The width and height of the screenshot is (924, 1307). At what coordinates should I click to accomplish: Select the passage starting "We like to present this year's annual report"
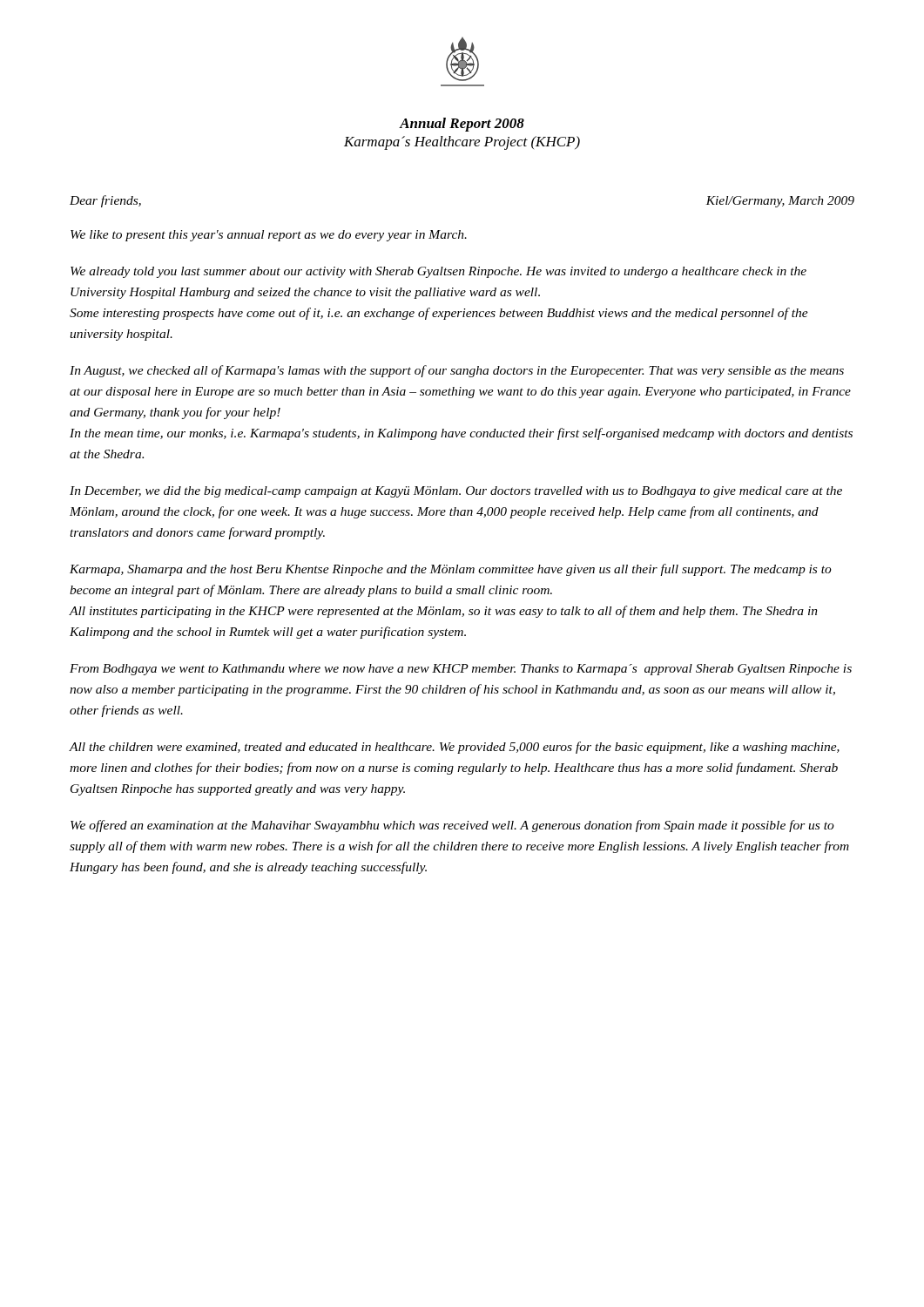click(269, 234)
